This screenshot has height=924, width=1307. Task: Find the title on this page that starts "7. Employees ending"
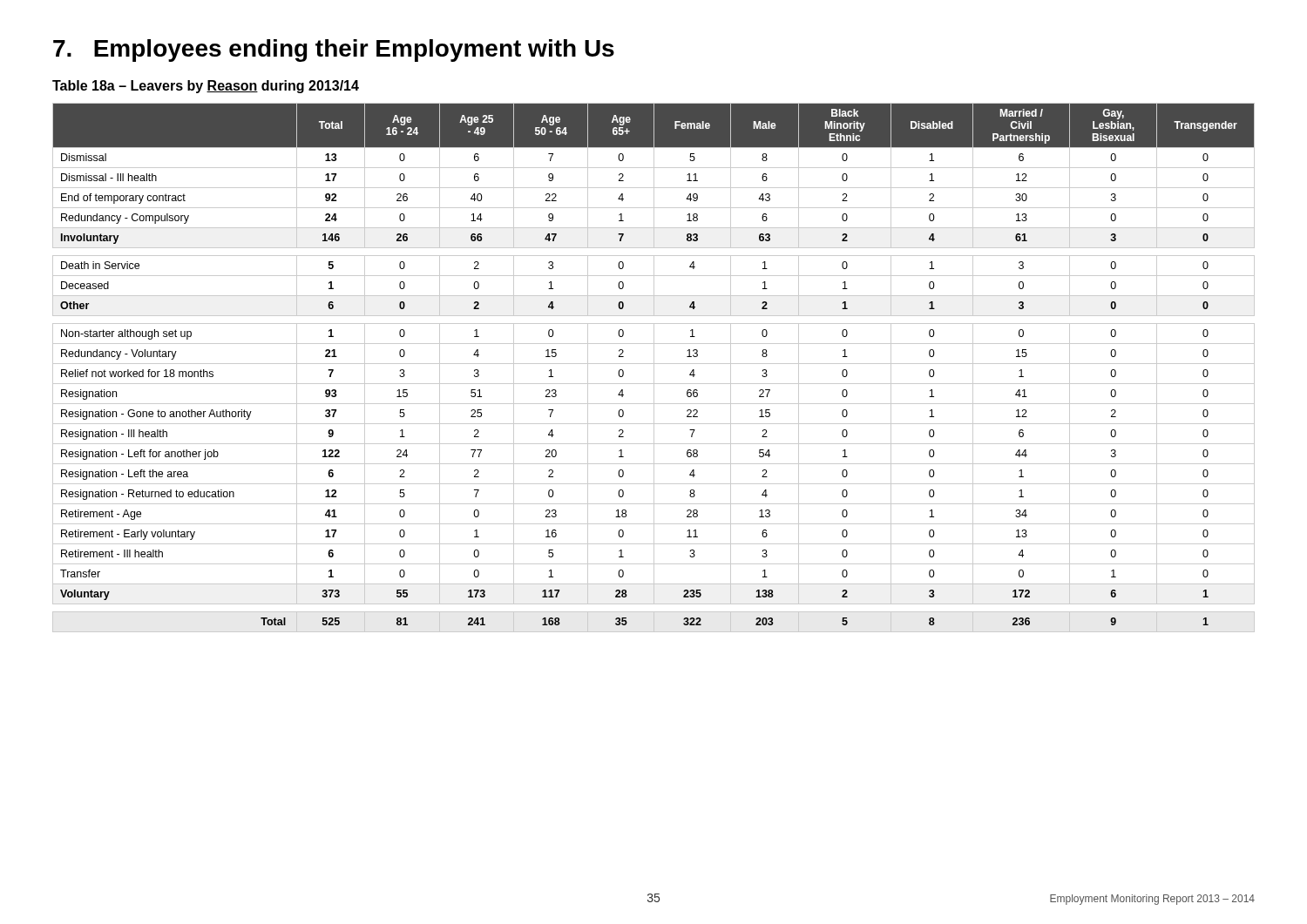click(334, 51)
